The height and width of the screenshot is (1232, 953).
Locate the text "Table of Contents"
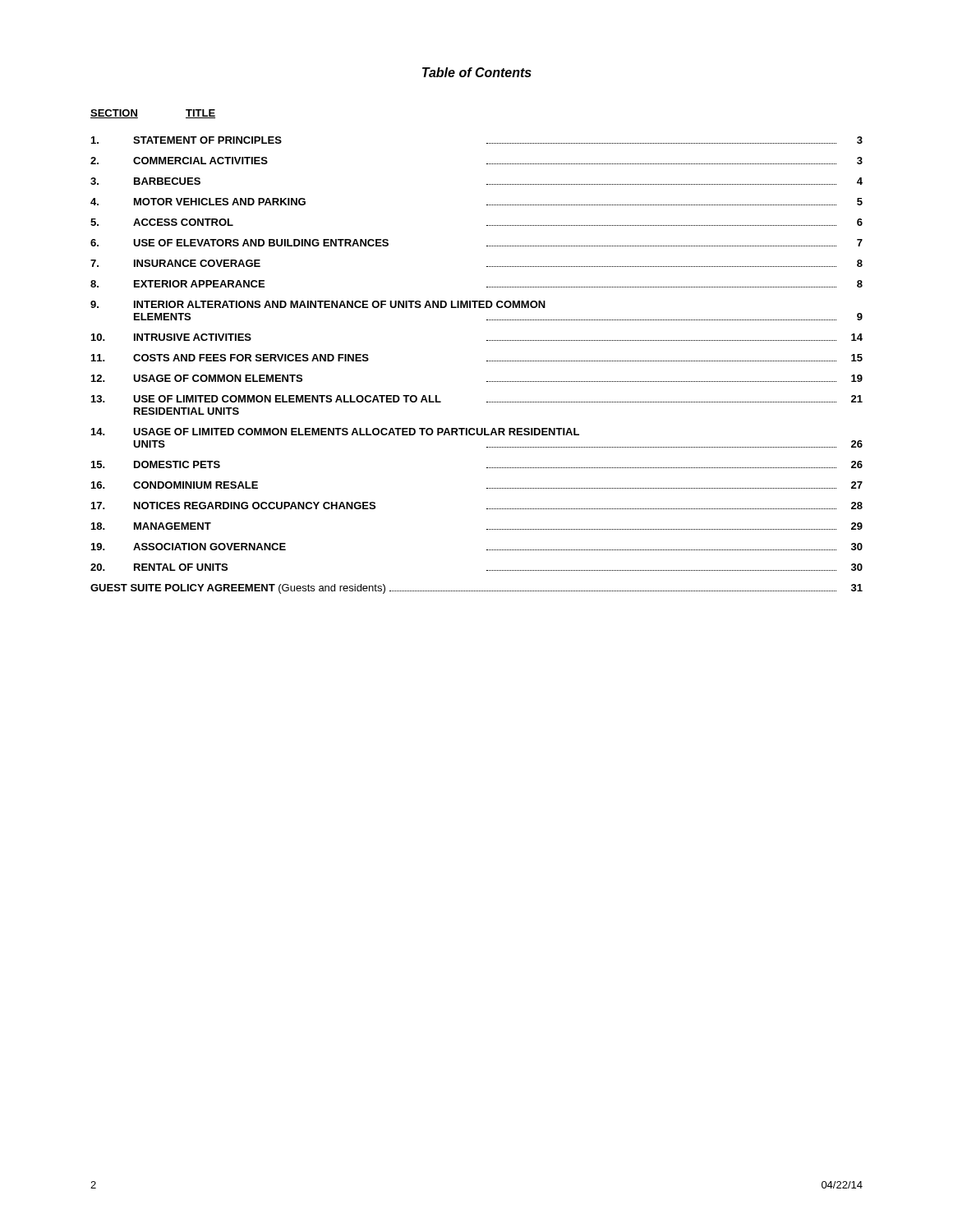[x=476, y=73]
